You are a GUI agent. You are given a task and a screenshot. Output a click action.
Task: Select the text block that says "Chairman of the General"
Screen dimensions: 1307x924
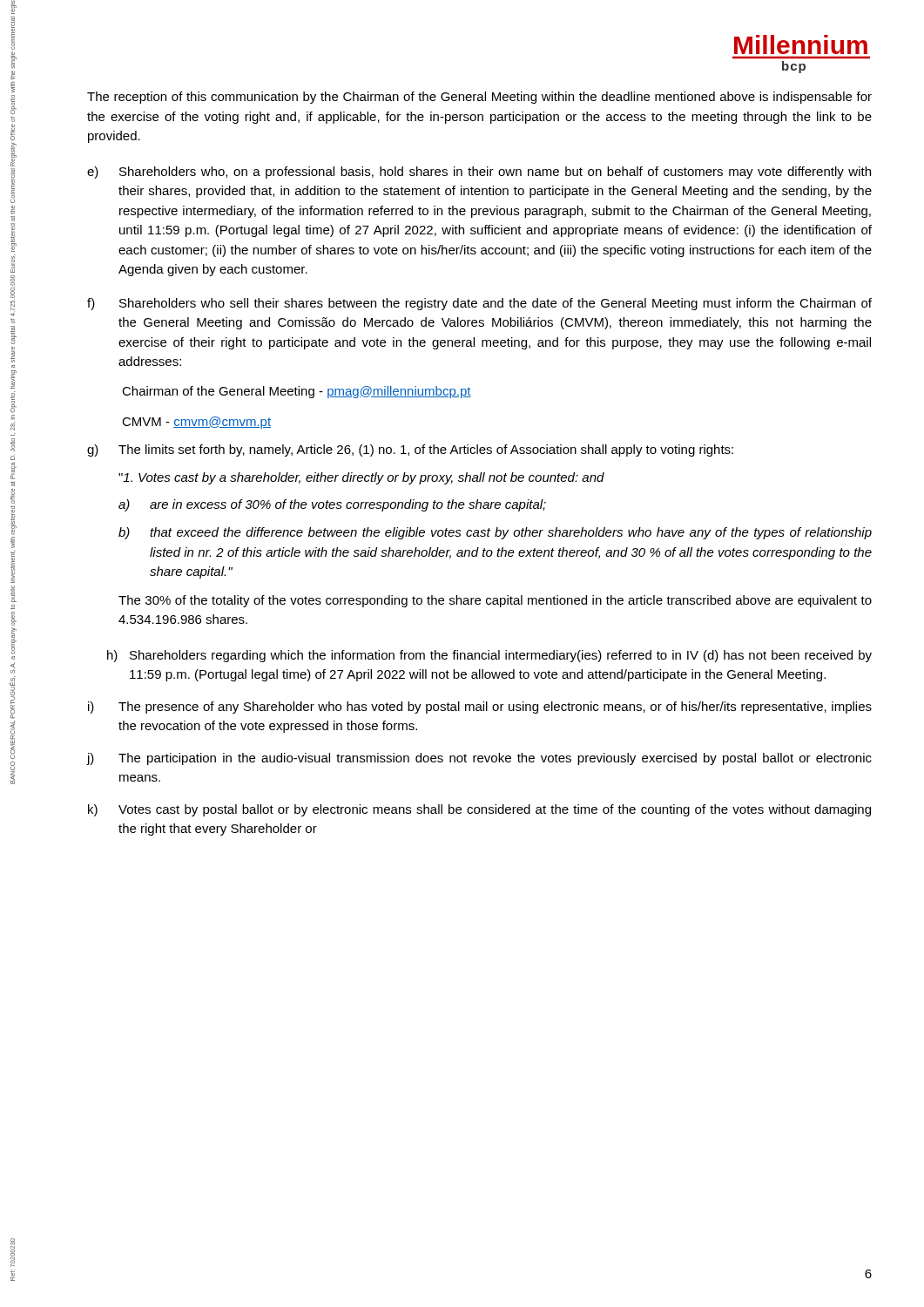click(296, 390)
